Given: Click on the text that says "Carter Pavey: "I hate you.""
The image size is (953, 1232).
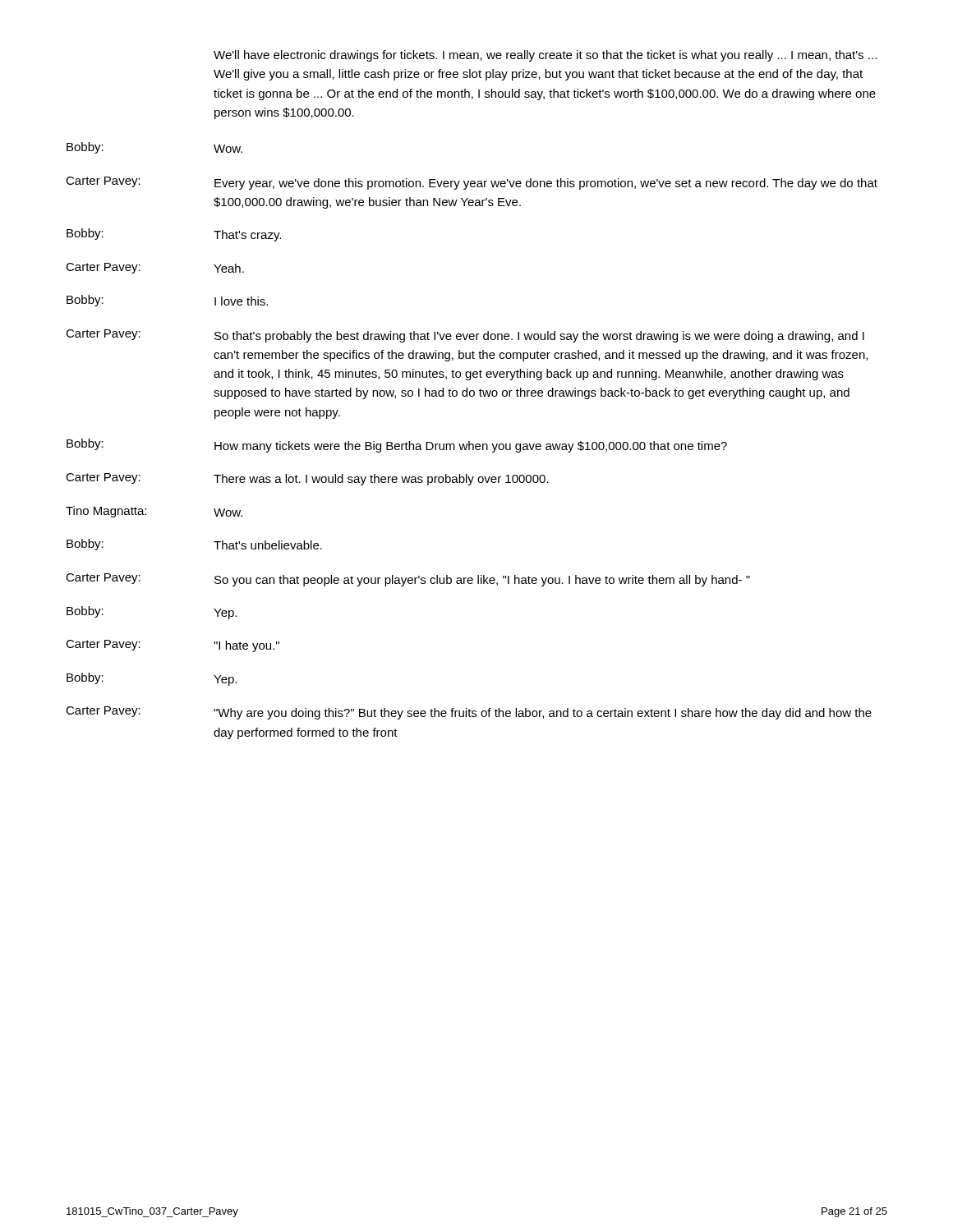Looking at the screenshot, I should [107, 645].
